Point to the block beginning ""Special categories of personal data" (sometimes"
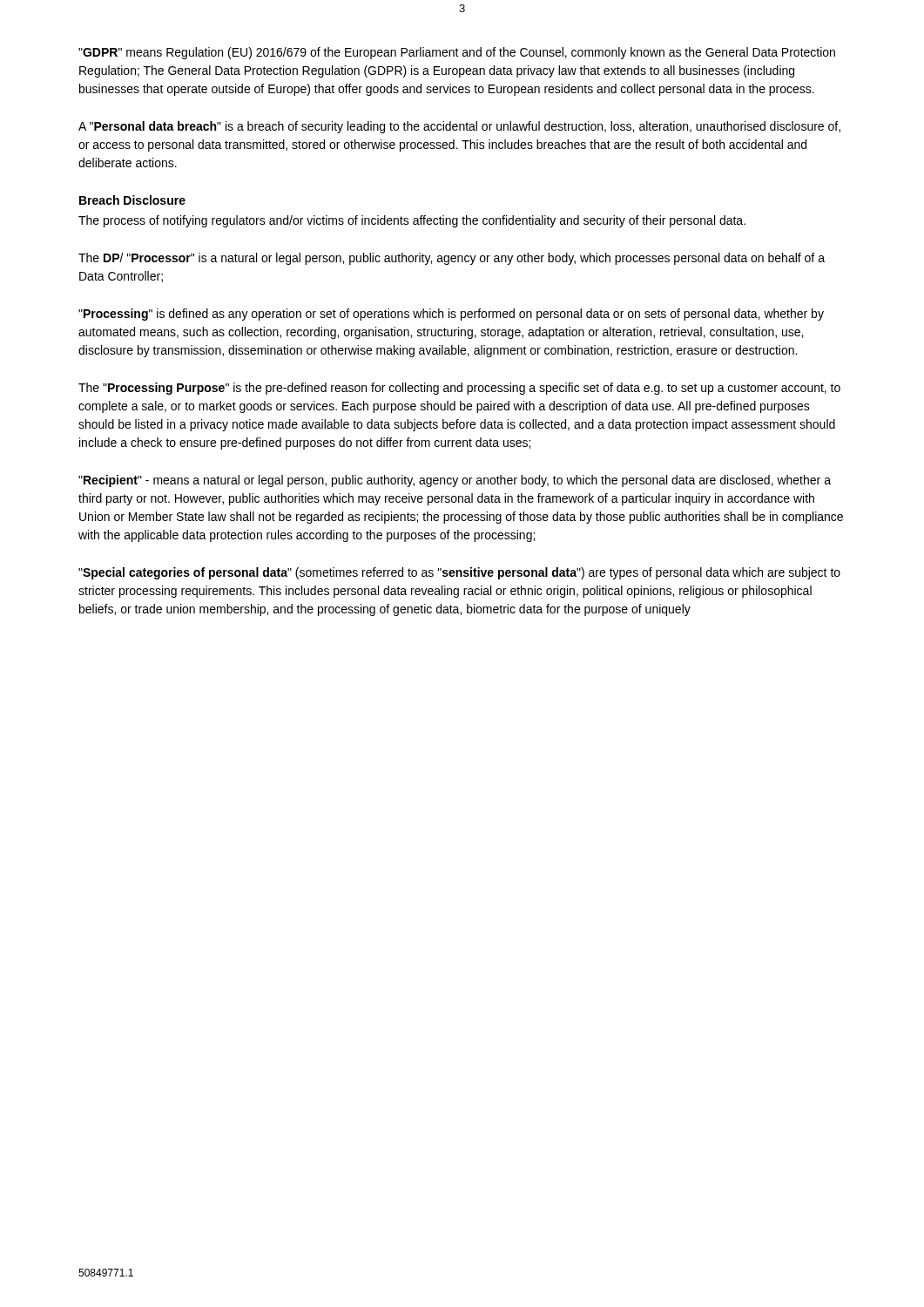The height and width of the screenshot is (1307, 924). pos(459,591)
